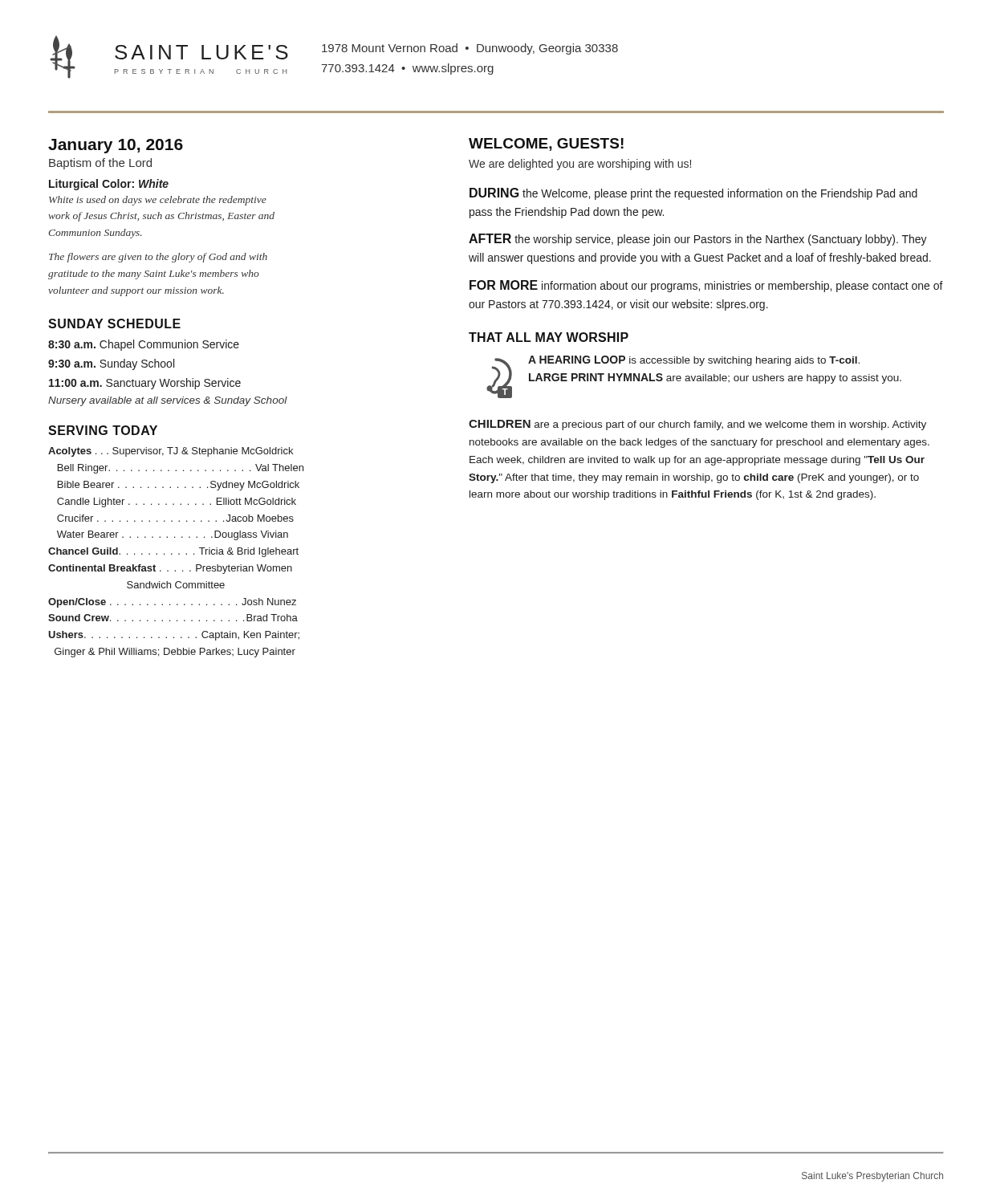
Task: Find the region starting "SUNDAY SCHEDULE"
Action: click(115, 323)
